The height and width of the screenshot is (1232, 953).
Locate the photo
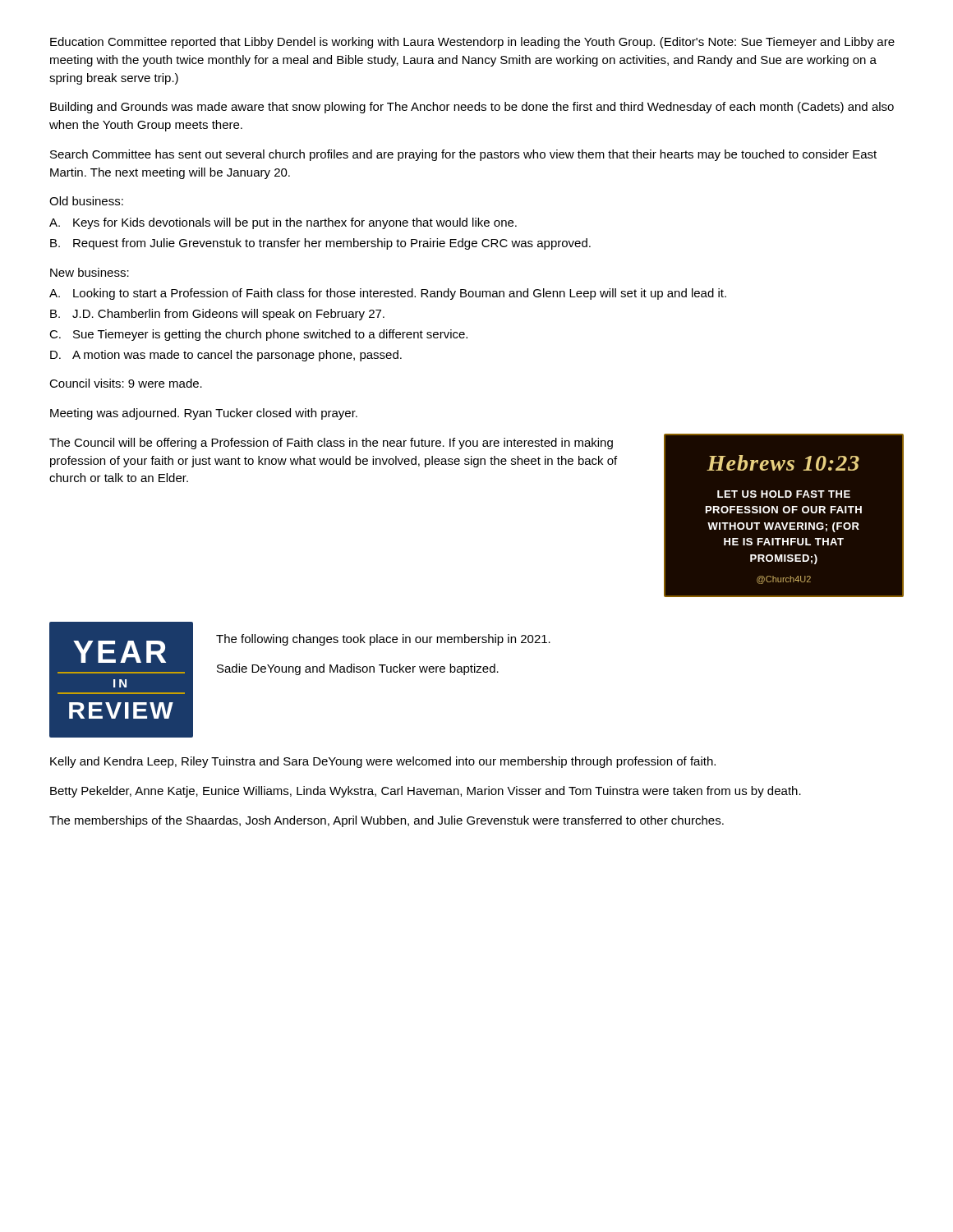784,515
